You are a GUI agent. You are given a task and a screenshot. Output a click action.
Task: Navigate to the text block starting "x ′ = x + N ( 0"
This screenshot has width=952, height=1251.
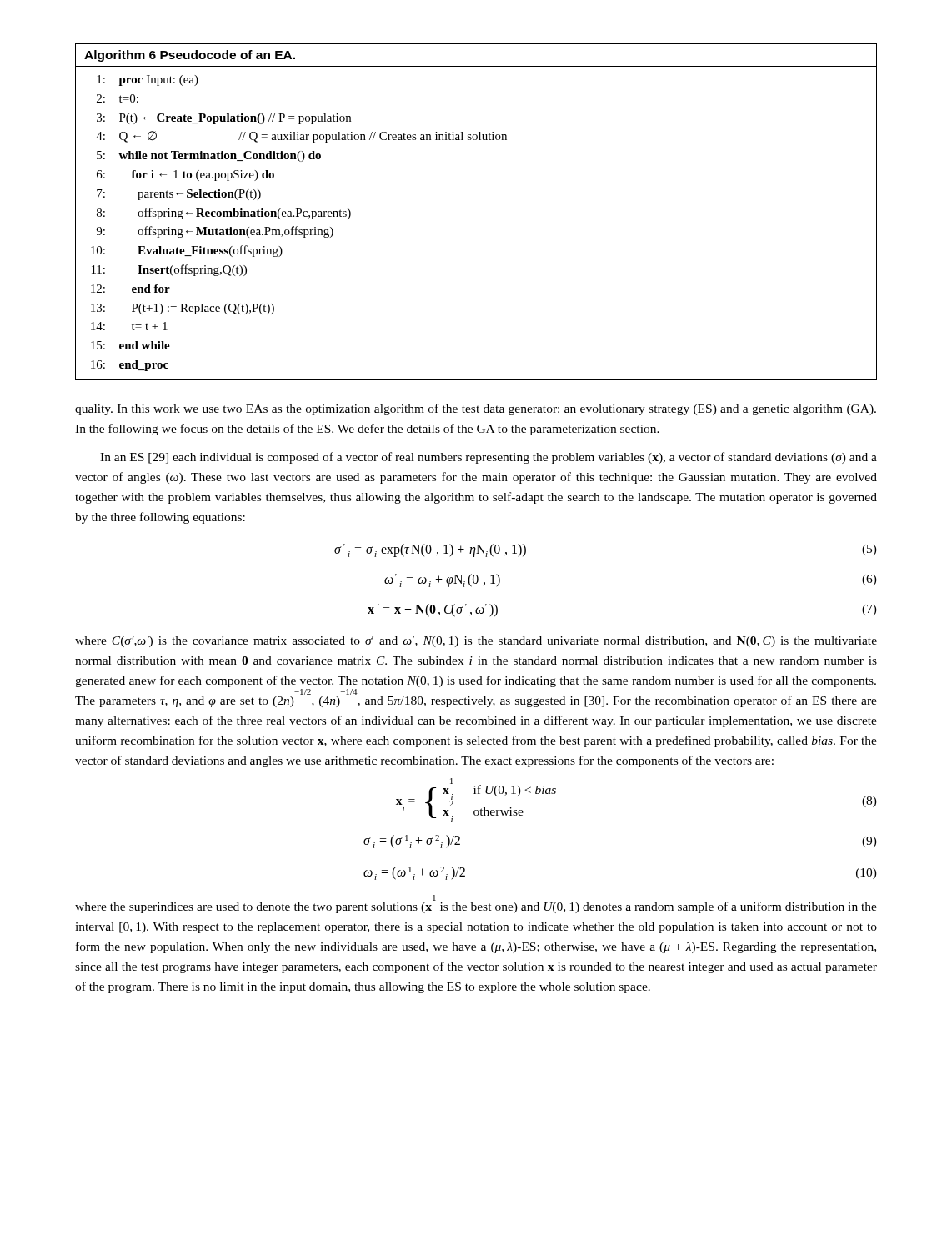coord(476,609)
